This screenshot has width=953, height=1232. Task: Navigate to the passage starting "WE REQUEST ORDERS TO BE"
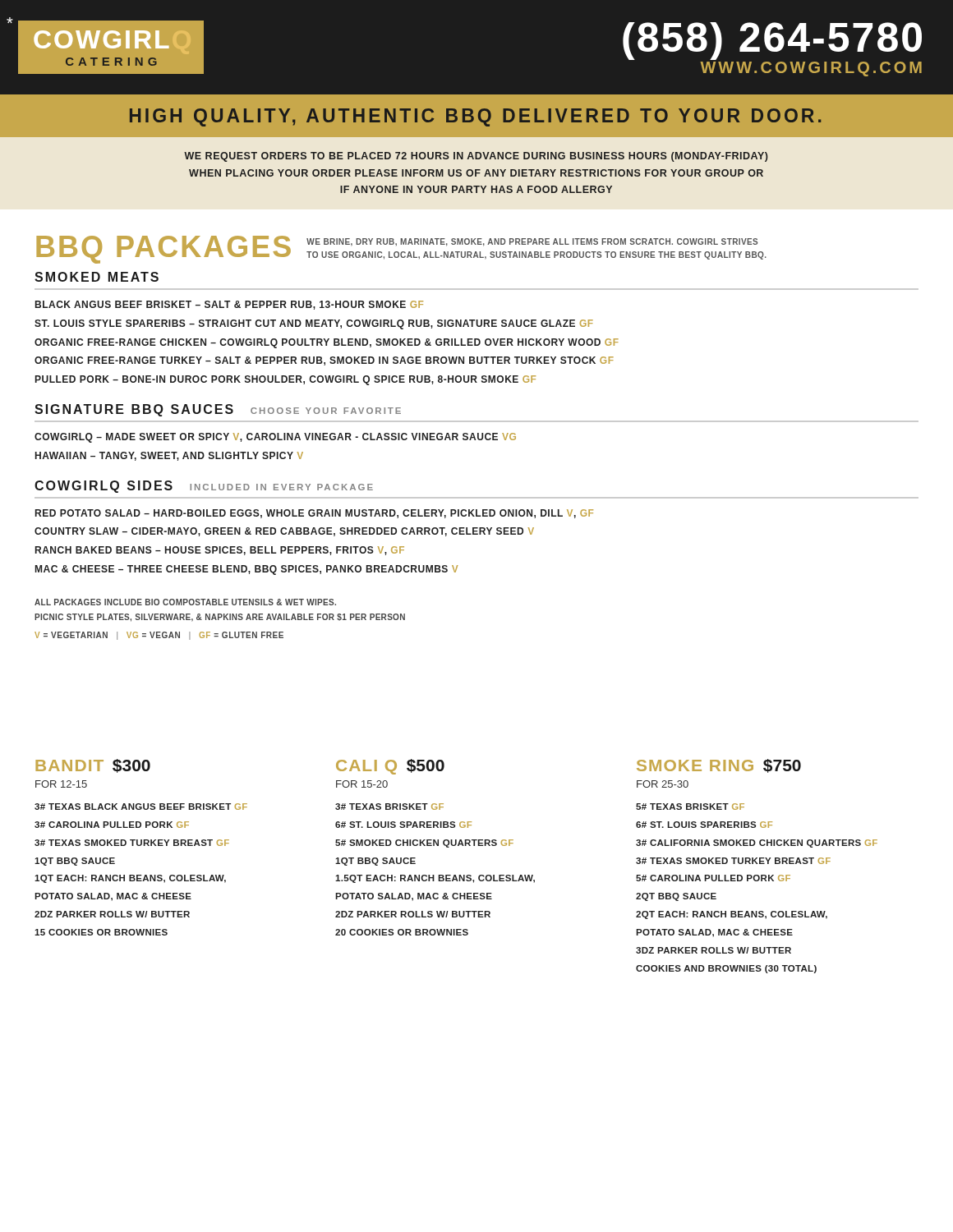pos(476,173)
